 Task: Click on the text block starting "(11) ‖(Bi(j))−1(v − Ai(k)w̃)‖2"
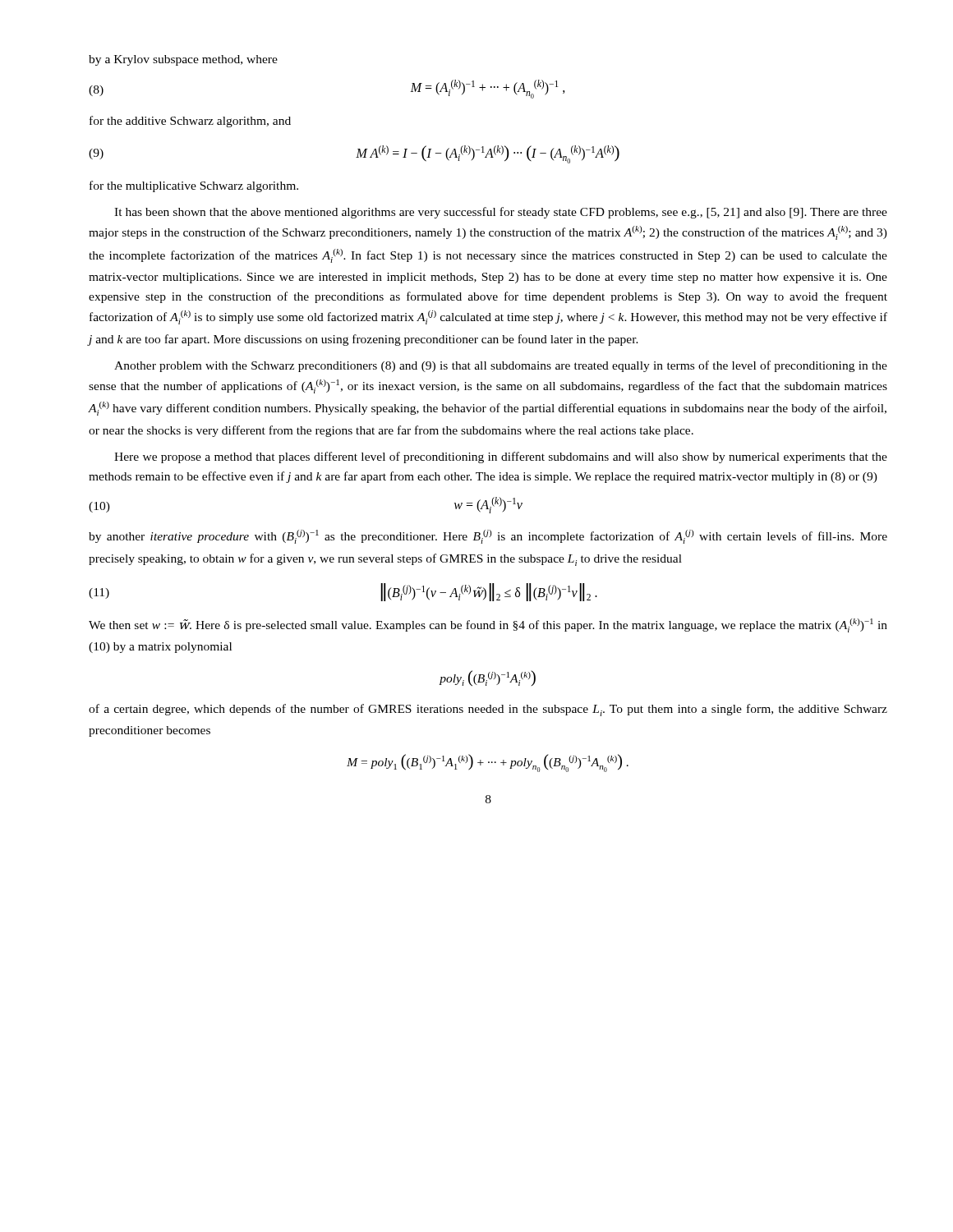488,592
